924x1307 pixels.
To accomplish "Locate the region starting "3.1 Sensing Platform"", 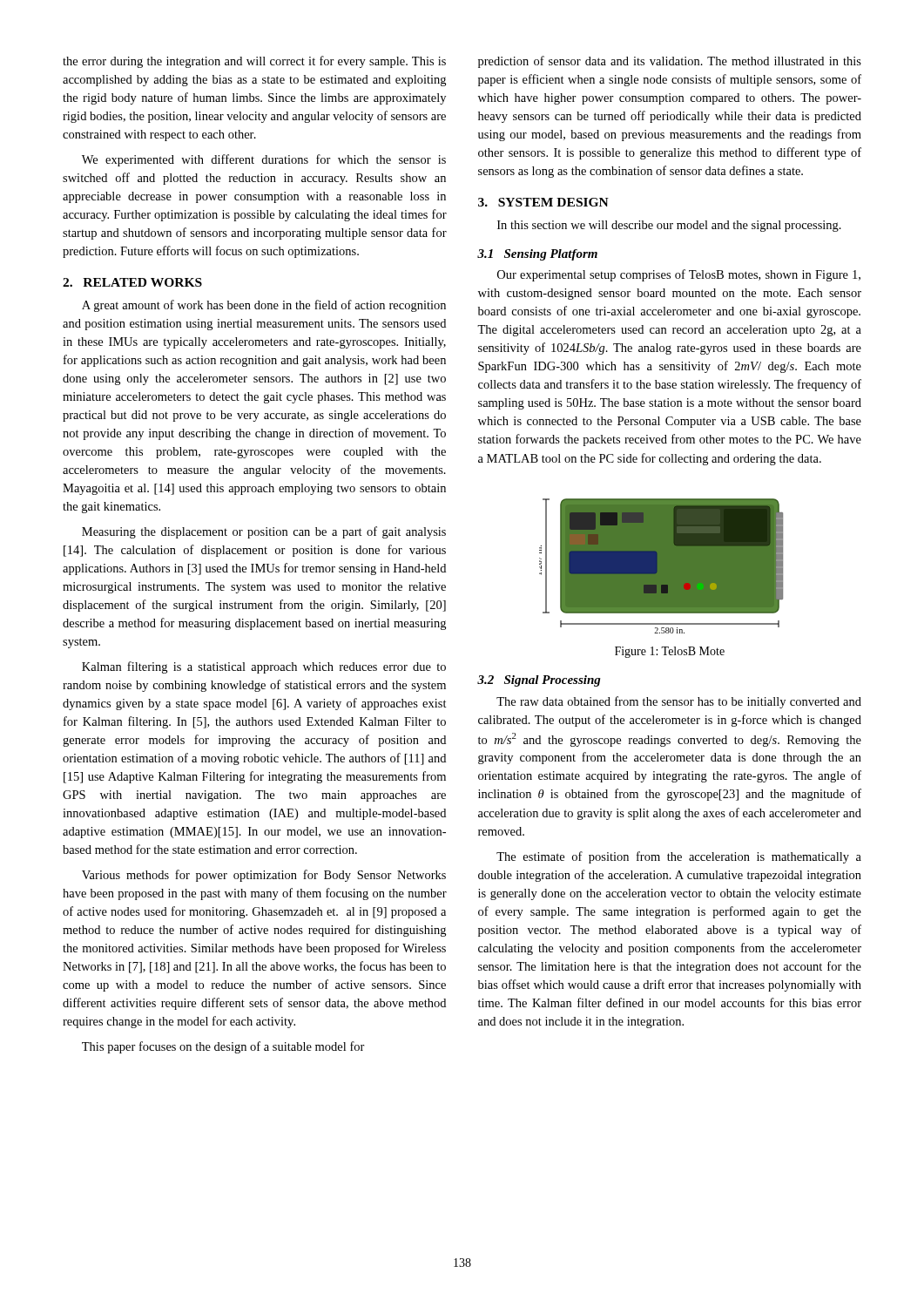I will [x=538, y=253].
